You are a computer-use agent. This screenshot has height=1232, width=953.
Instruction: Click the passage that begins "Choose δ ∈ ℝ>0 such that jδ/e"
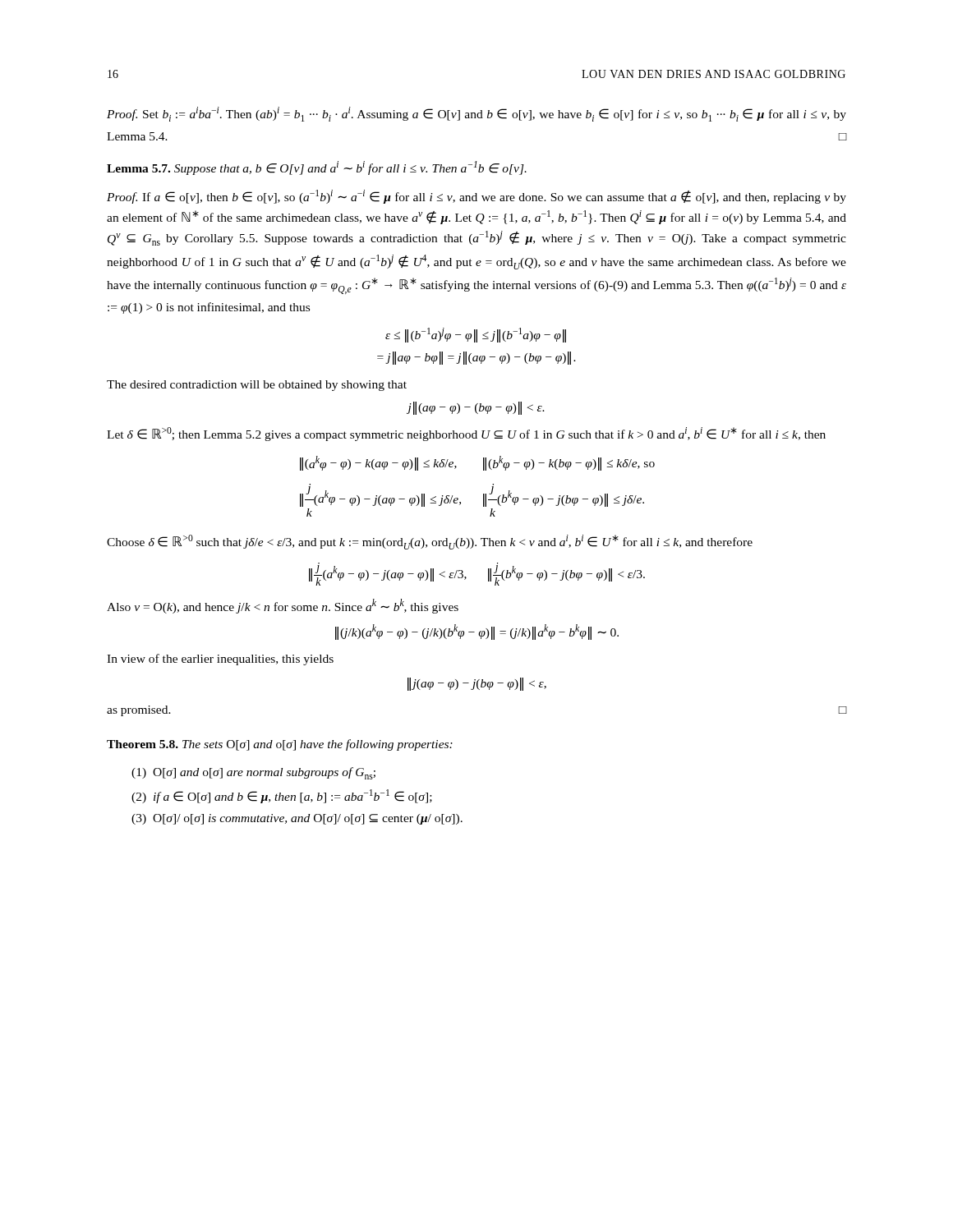point(430,542)
